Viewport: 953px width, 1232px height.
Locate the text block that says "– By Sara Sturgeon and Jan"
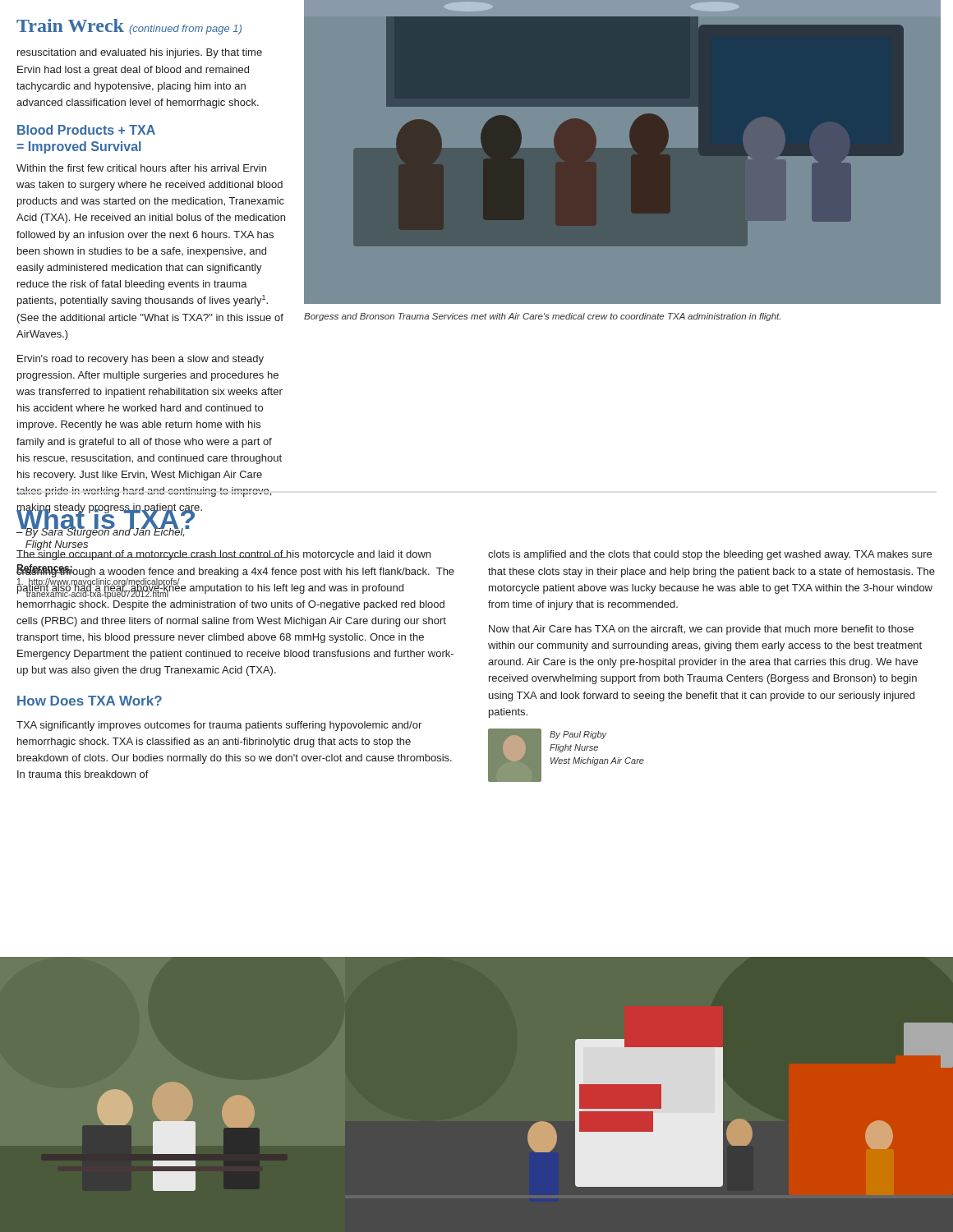101,538
